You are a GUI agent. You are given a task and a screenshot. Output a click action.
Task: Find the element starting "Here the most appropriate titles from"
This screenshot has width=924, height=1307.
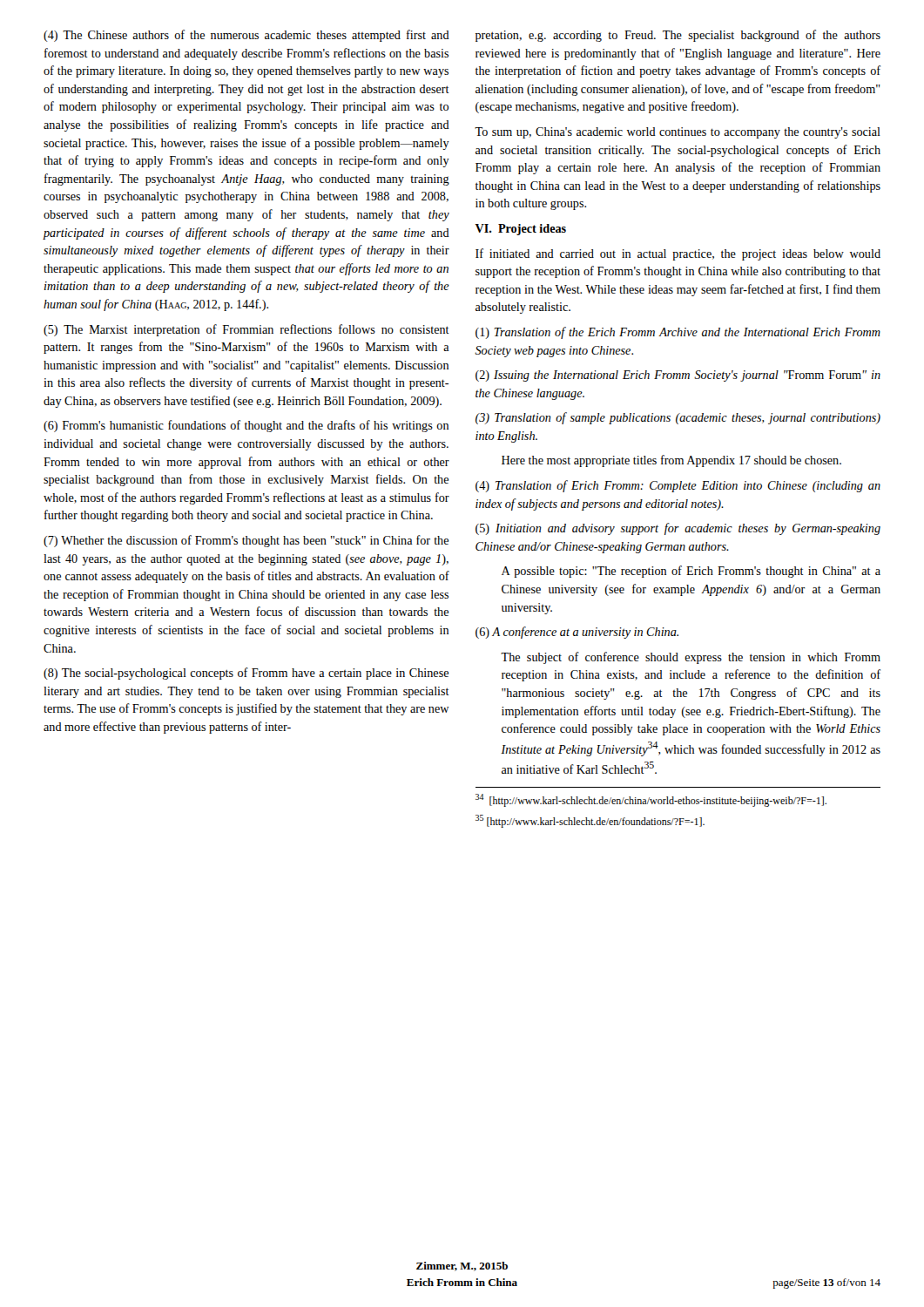tap(691, 461)
